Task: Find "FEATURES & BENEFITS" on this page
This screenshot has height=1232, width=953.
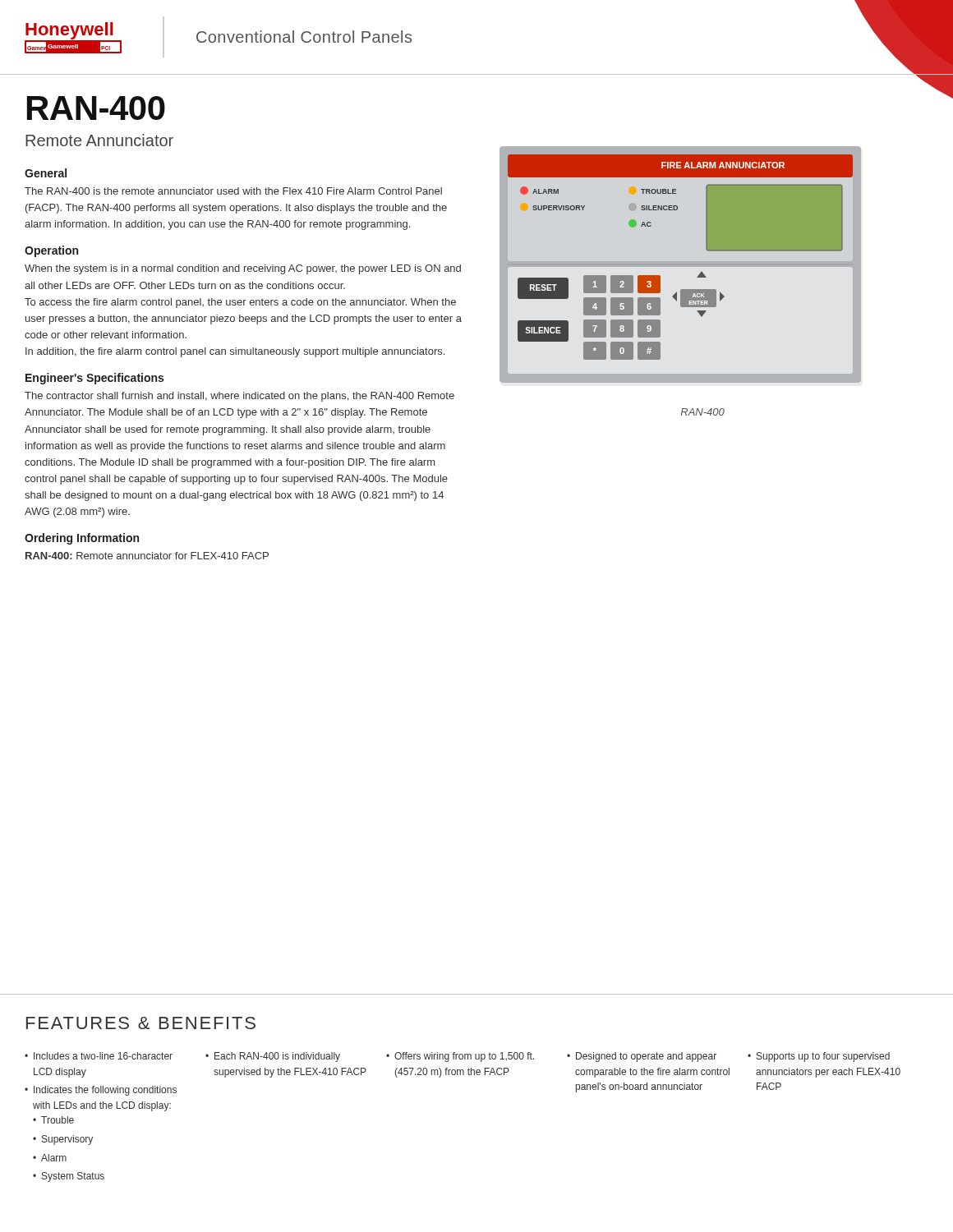Action: pos(141,1023)
